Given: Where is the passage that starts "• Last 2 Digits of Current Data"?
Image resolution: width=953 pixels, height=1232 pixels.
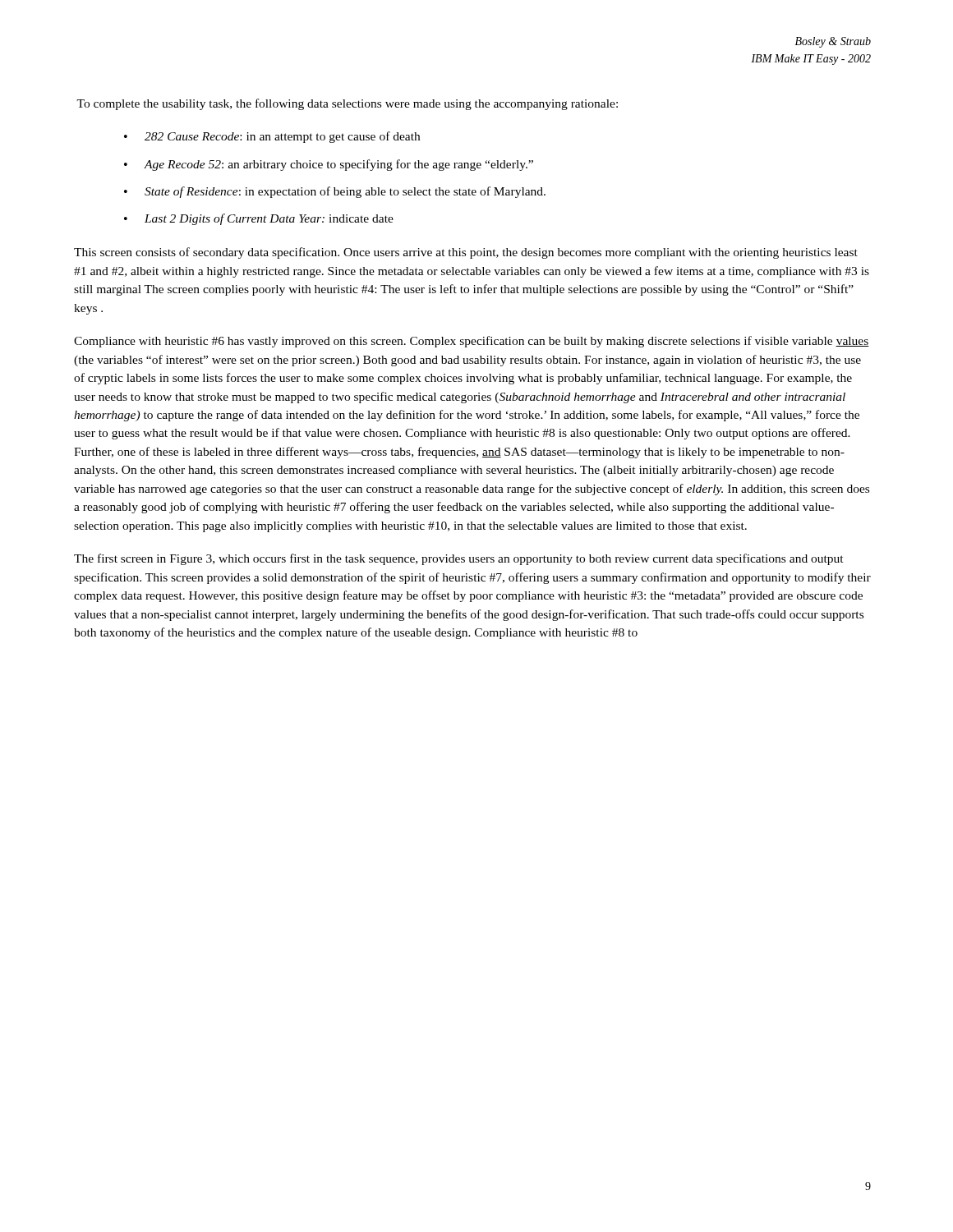Looking at the screenshot, I should [x=259, y=219].
